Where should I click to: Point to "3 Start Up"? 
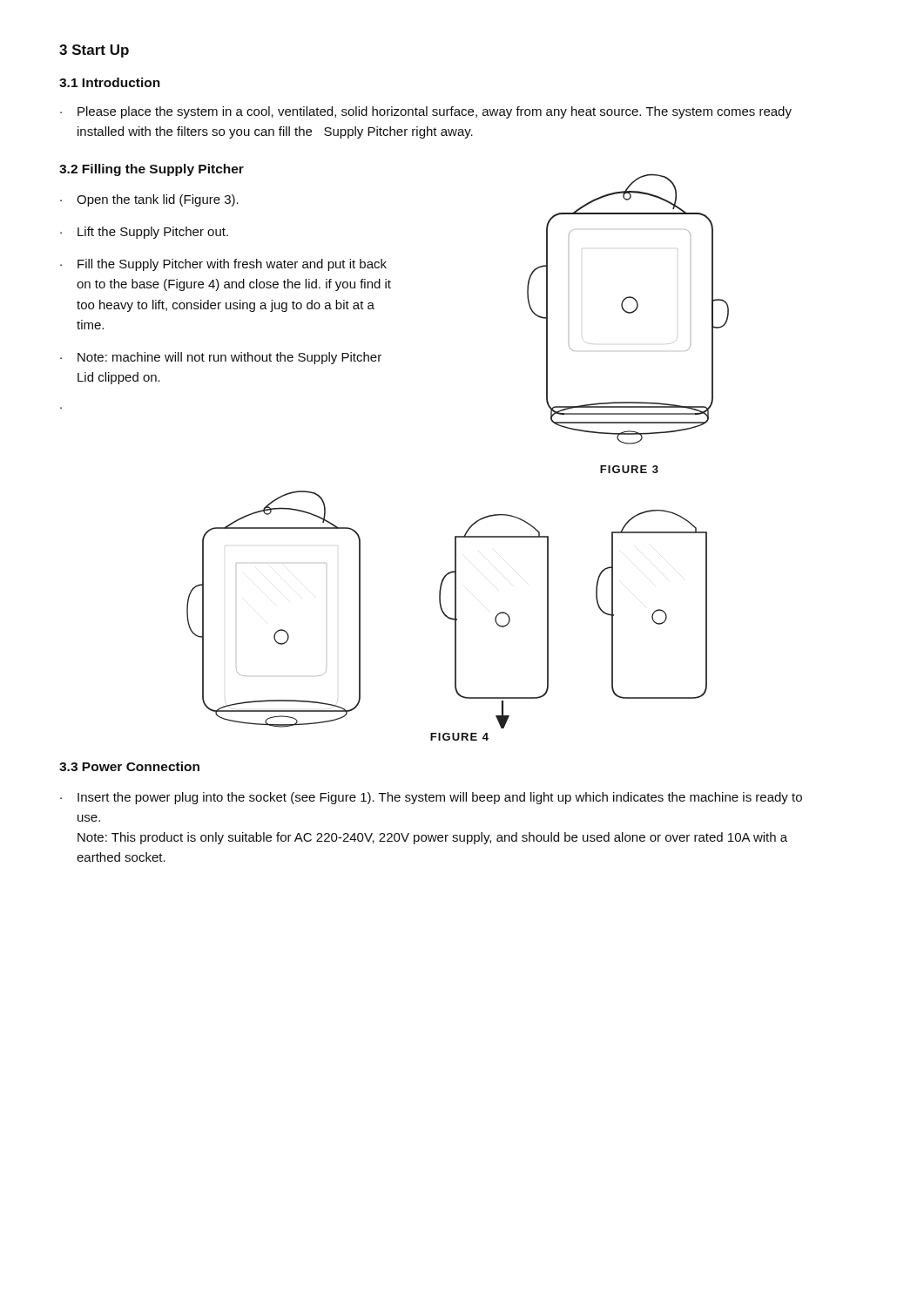pyautogui.click(x=94, y=50)
